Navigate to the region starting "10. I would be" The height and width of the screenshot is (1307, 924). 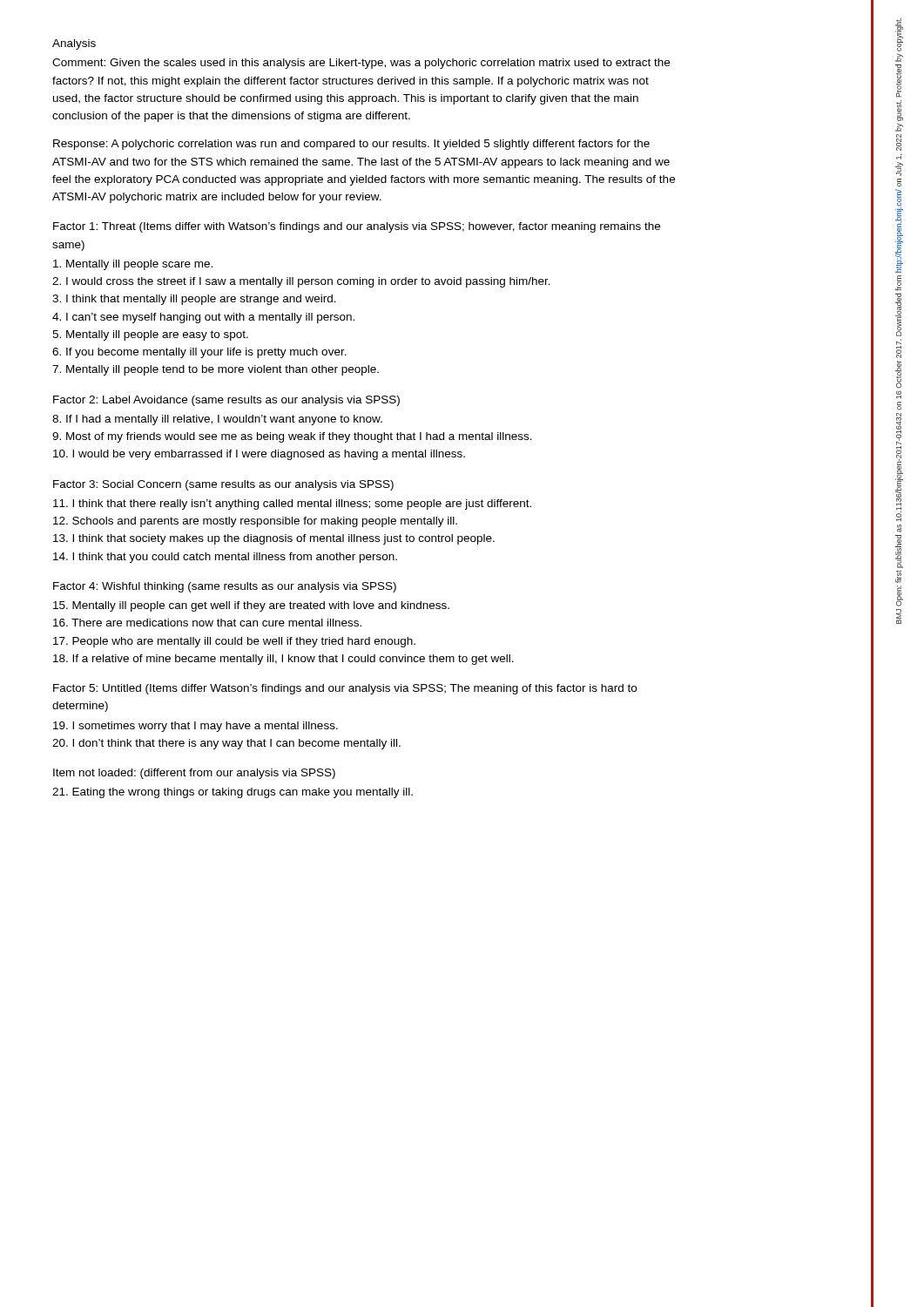tap(259, 454)
